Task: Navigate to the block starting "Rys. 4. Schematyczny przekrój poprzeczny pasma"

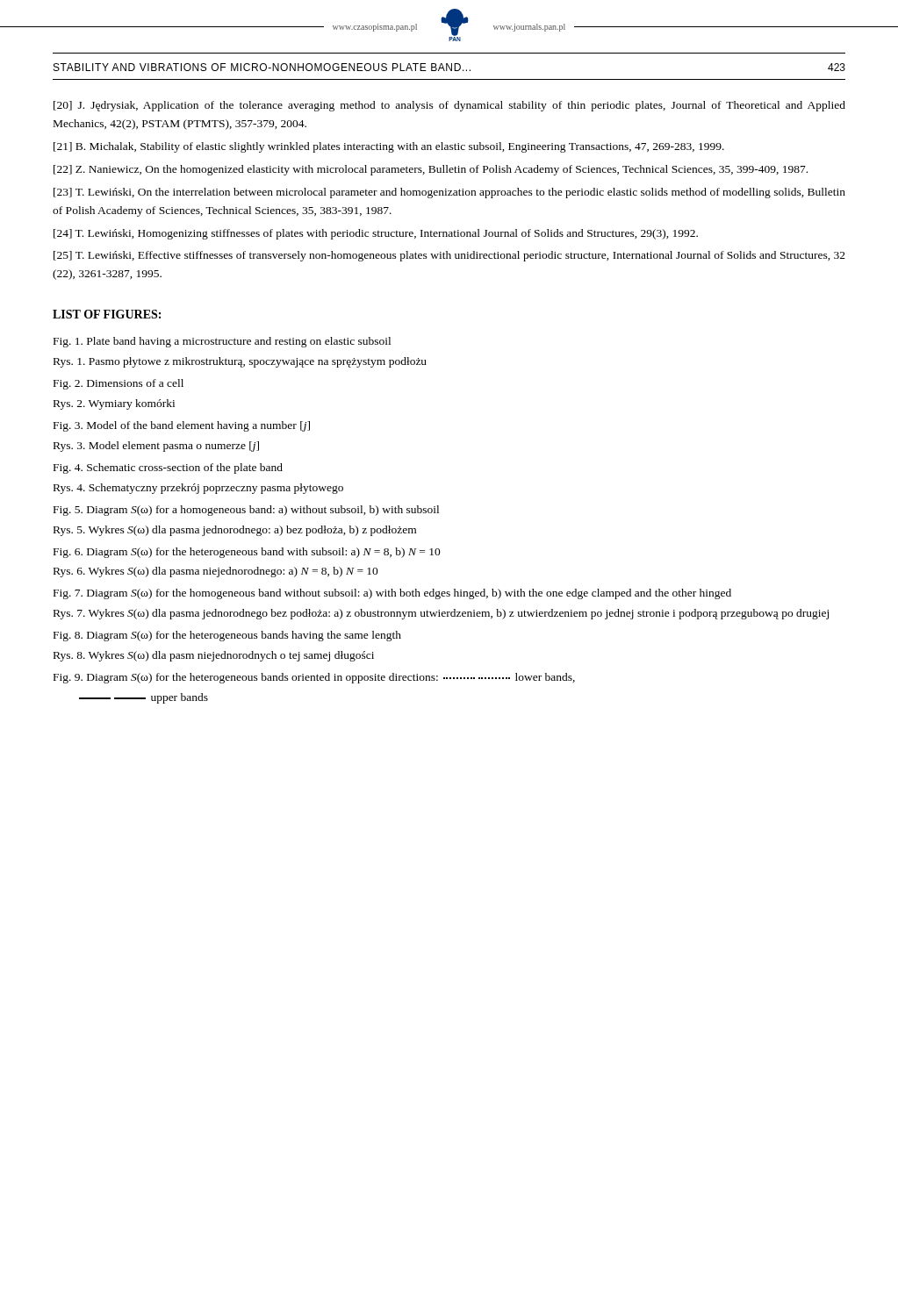Action: click(x=198, y=487)
